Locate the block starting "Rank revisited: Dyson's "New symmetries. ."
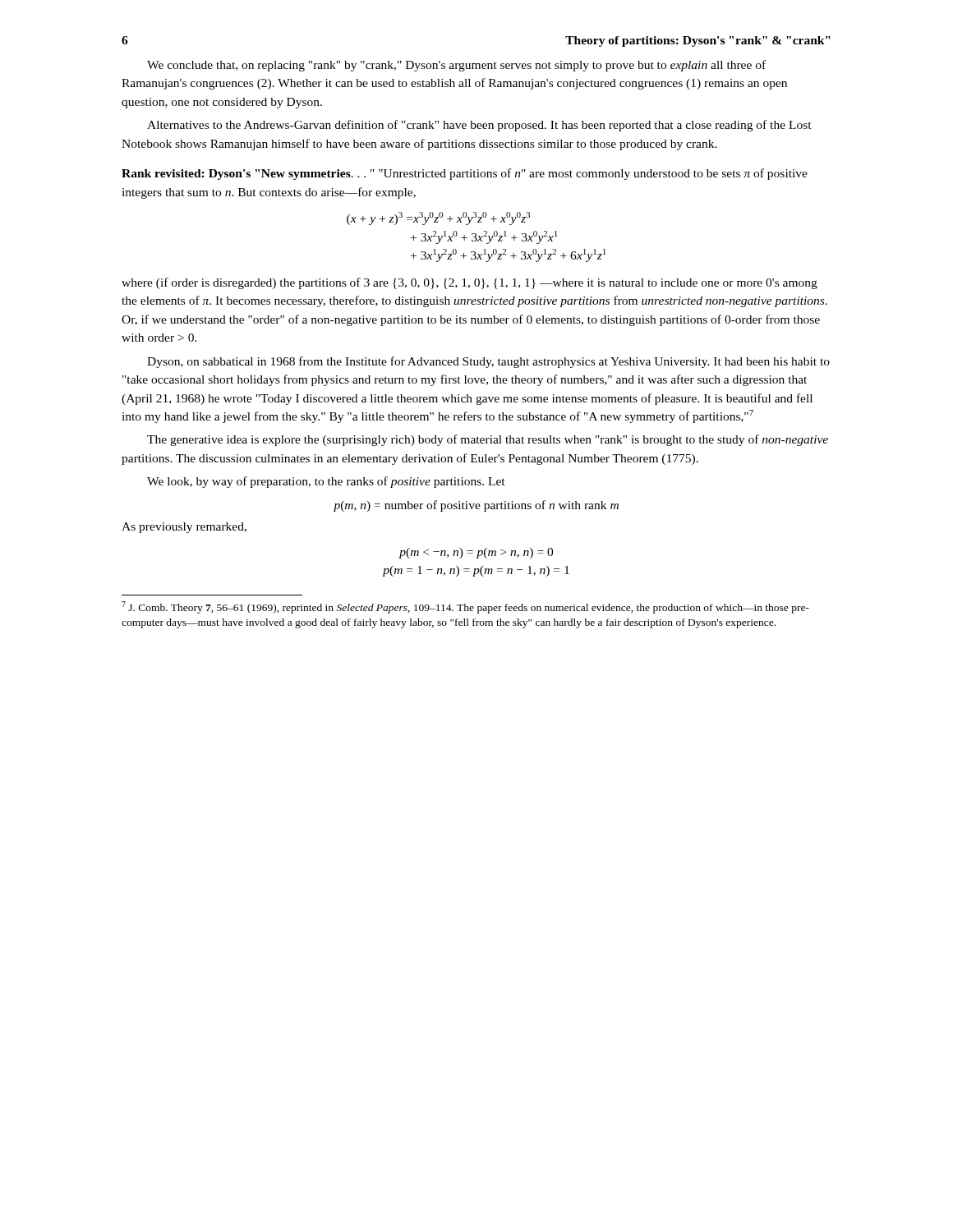This screenshot has width=953, height=1232. [476, 183]
